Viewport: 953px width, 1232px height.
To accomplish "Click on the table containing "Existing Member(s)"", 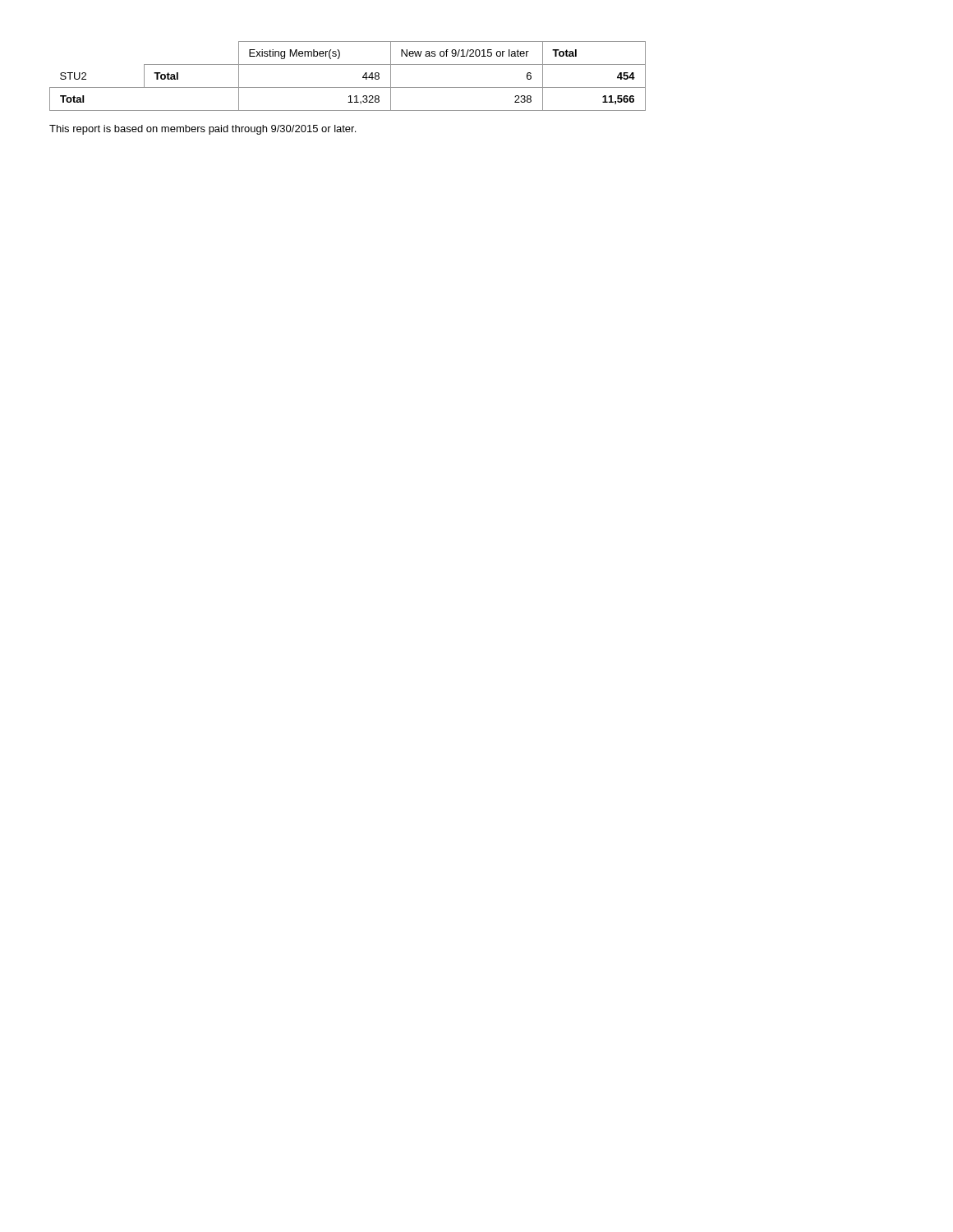I will (x=476, y=76).
